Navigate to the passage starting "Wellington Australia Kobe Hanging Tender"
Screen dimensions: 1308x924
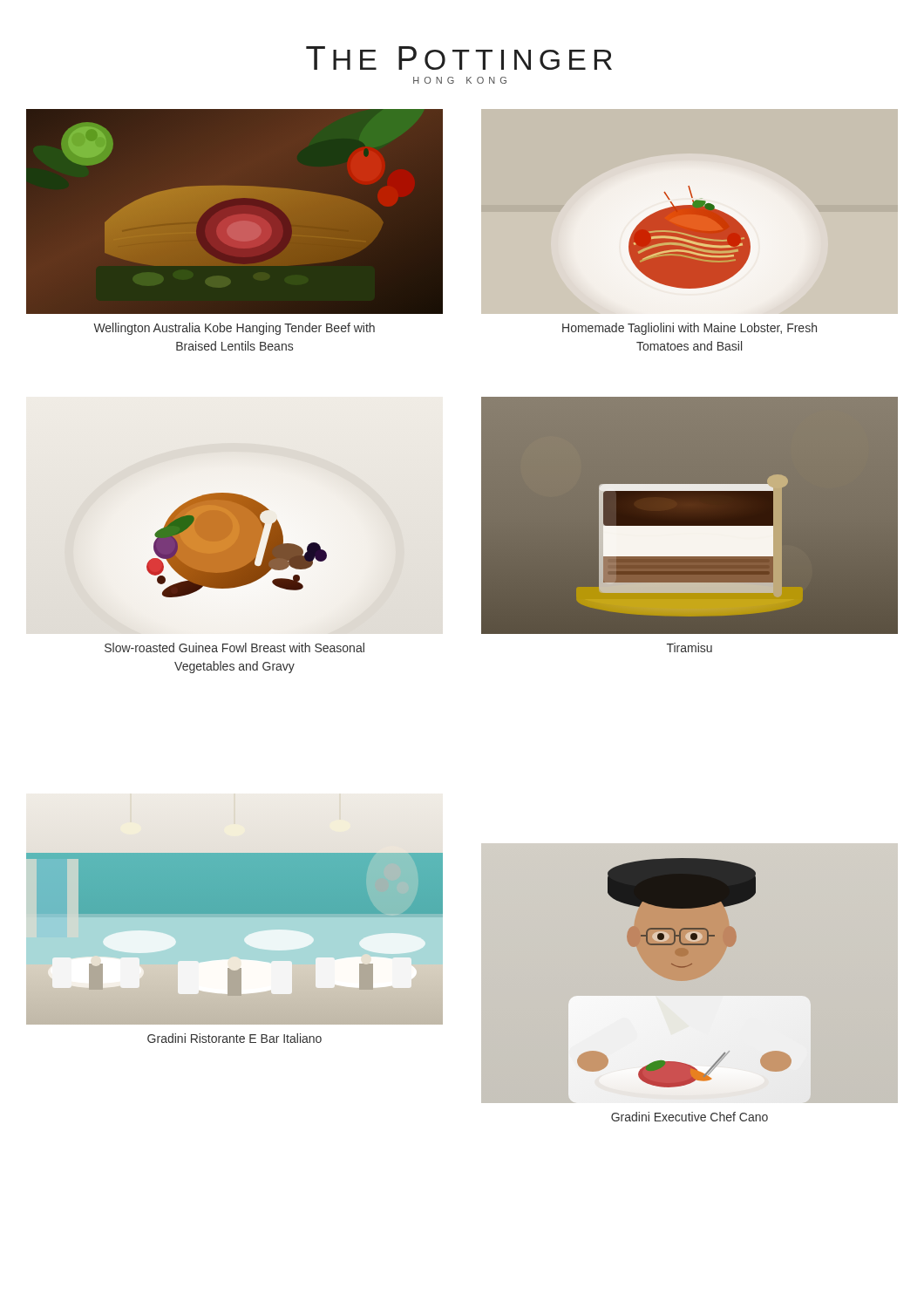tap(234, 337)
